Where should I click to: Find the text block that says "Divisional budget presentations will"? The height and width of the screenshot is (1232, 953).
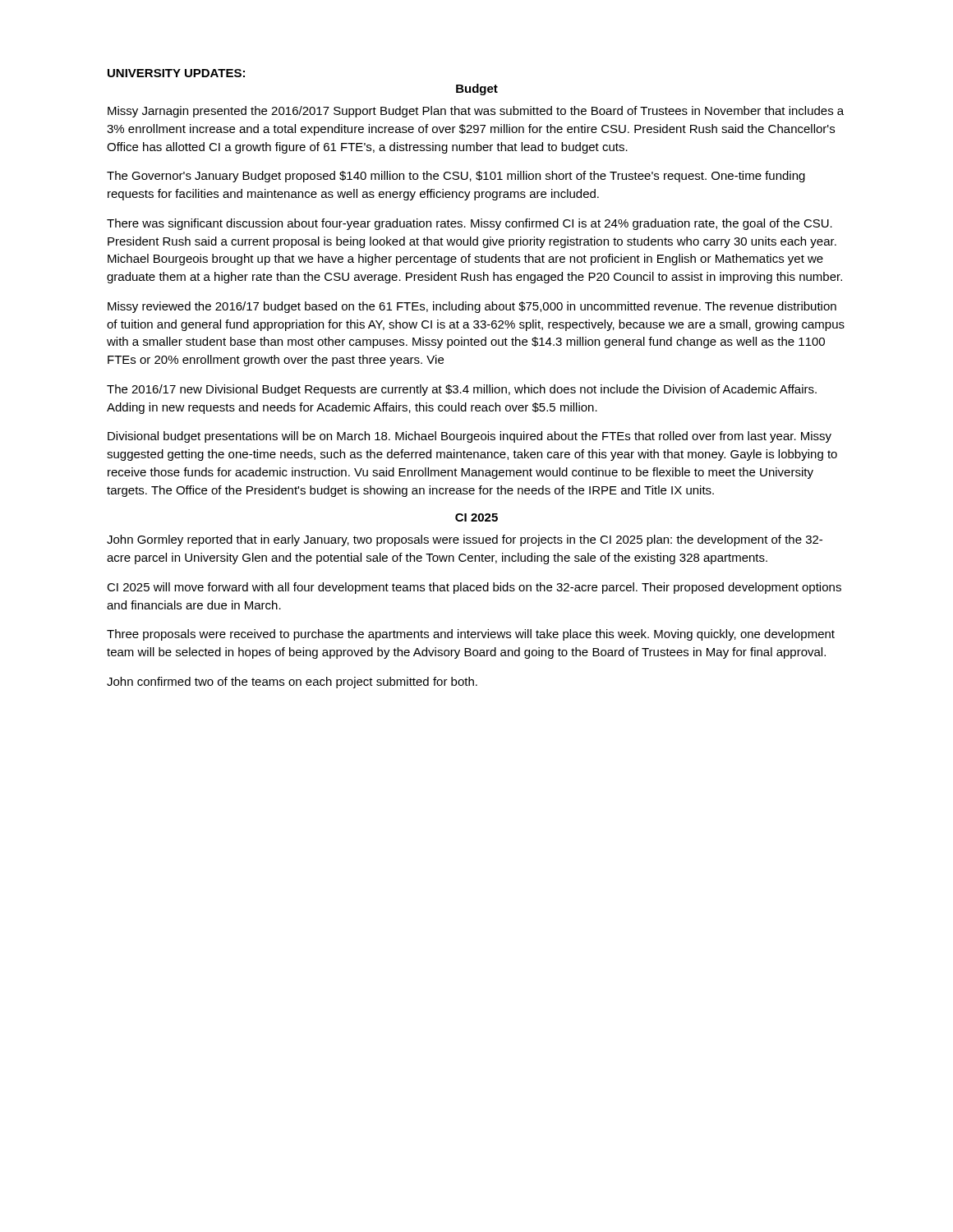pyautogui.click(x=472, y=463)
